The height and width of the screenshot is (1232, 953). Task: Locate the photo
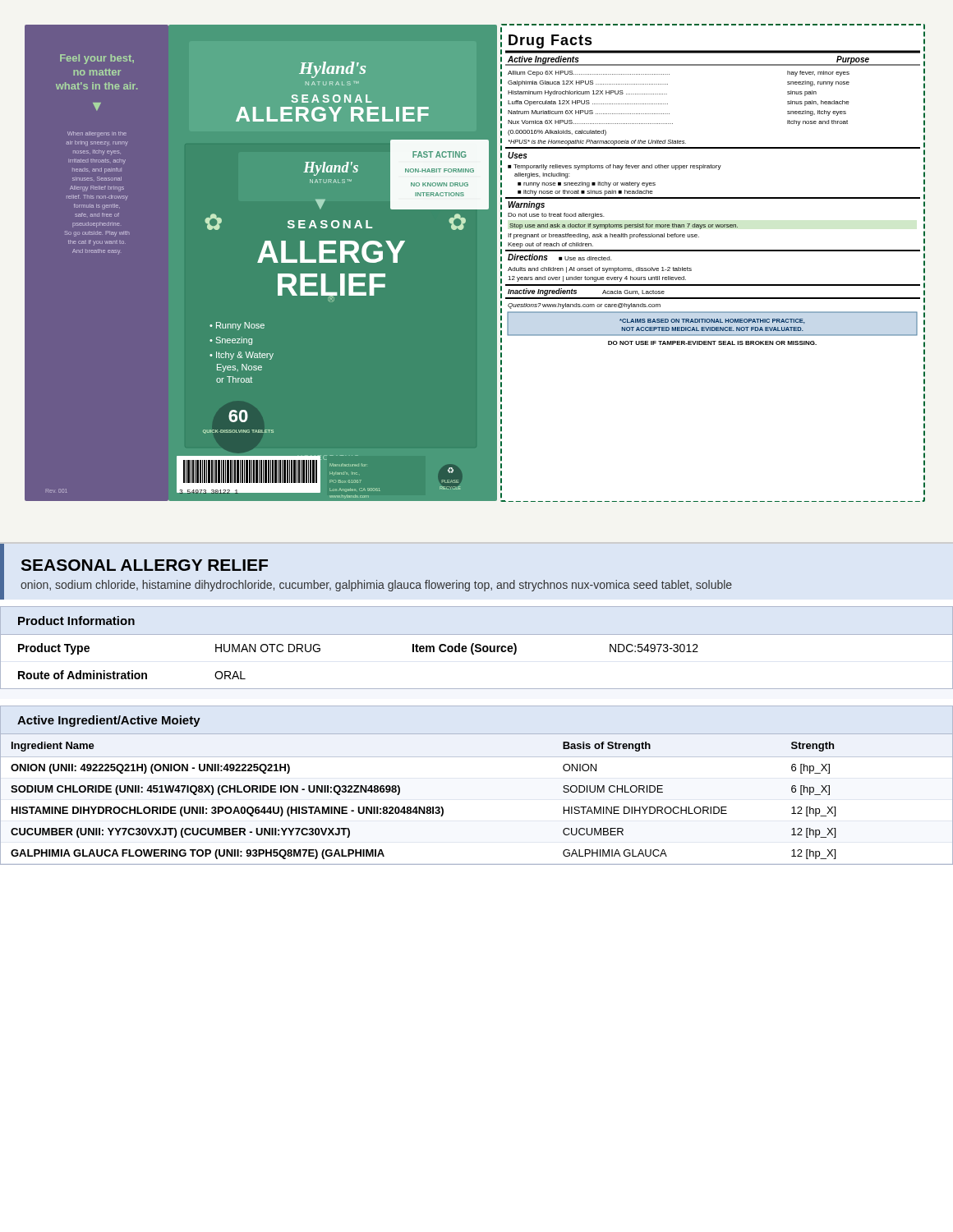[x=476, y=272]
